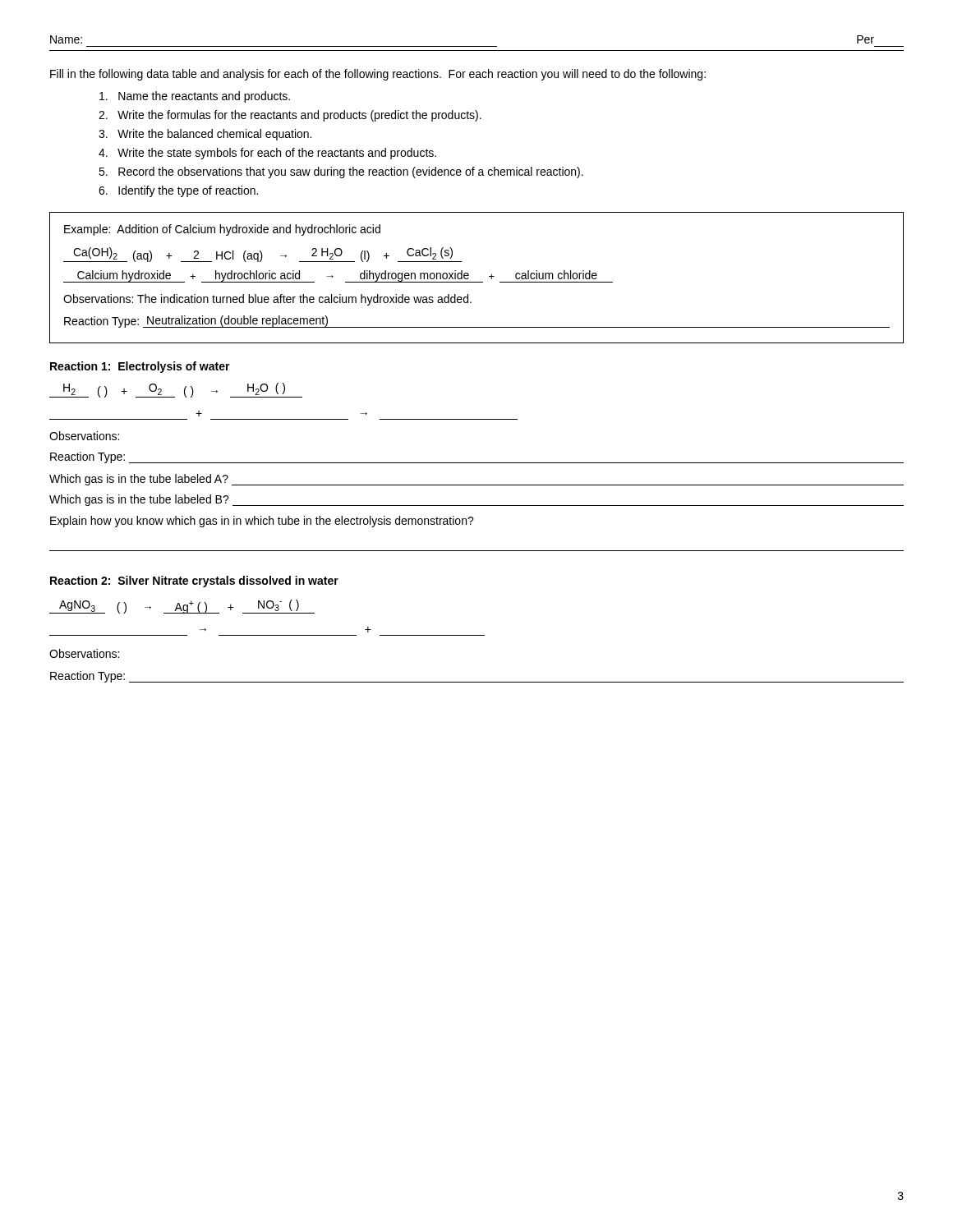Find the list item that reads "5. Record the observations that"
This screenshot has height=1232, width=953.
(x=341, y=172)
